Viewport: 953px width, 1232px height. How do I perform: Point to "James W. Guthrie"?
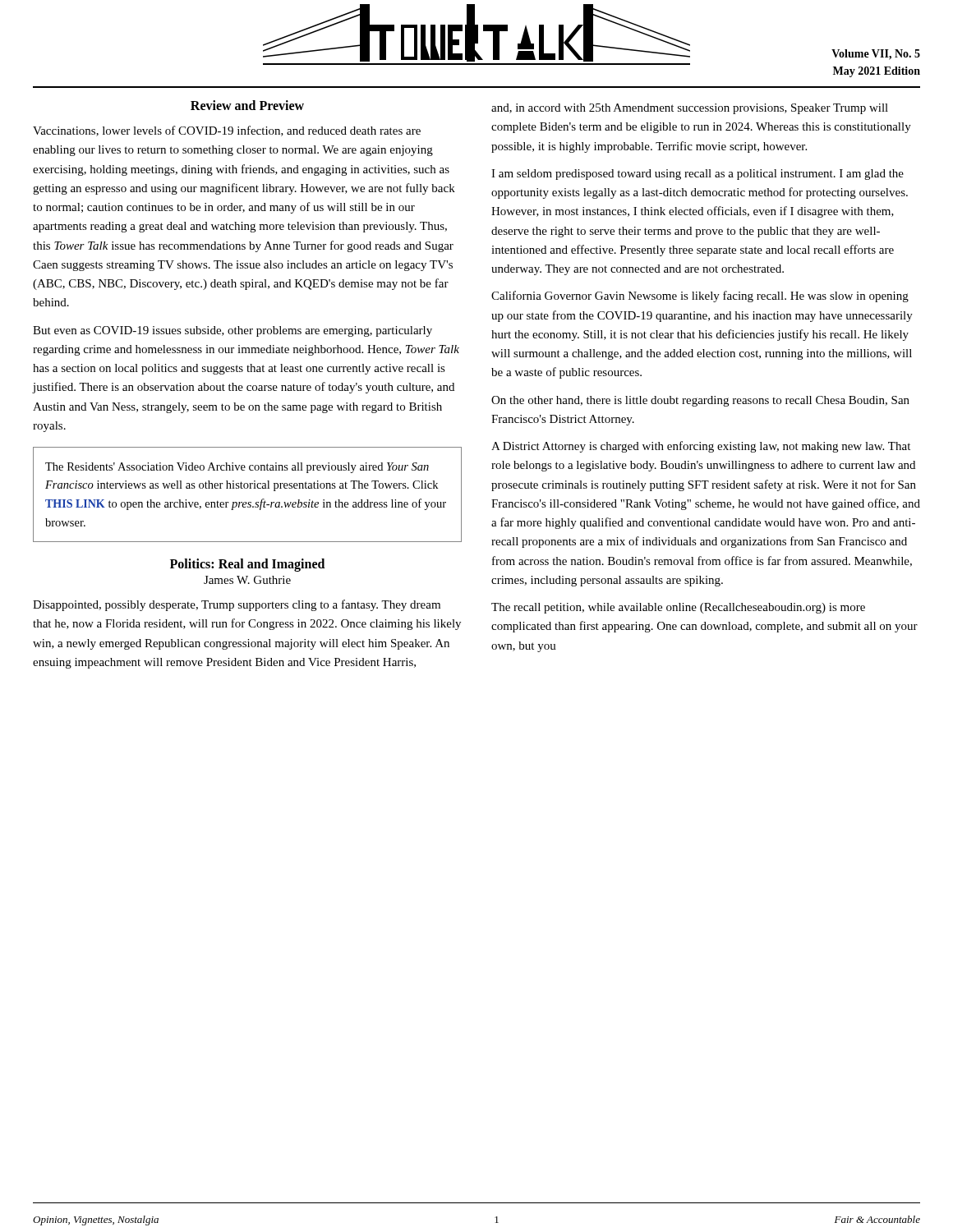[247, 580]
